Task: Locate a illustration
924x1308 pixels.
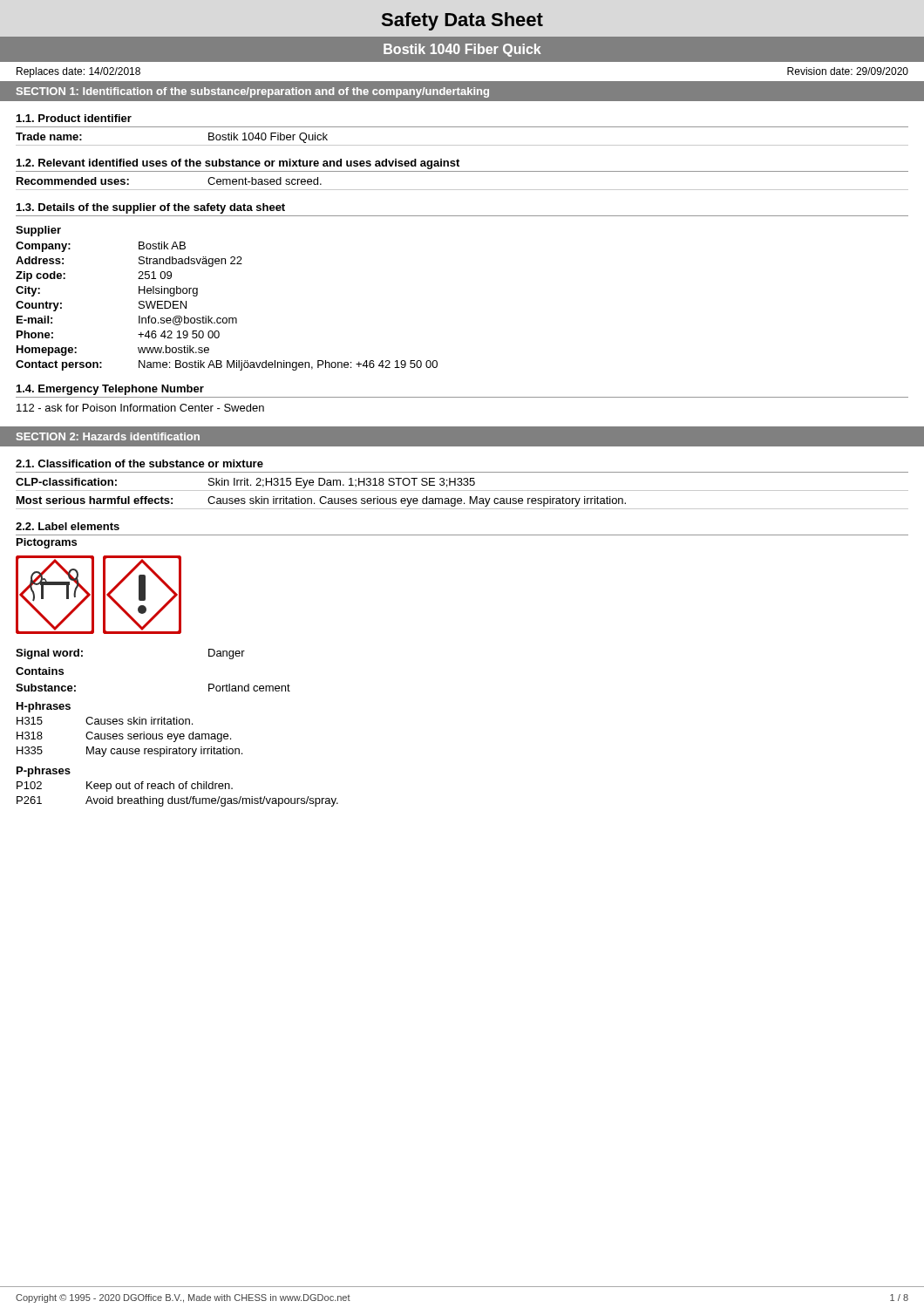Action: point(462,597)
